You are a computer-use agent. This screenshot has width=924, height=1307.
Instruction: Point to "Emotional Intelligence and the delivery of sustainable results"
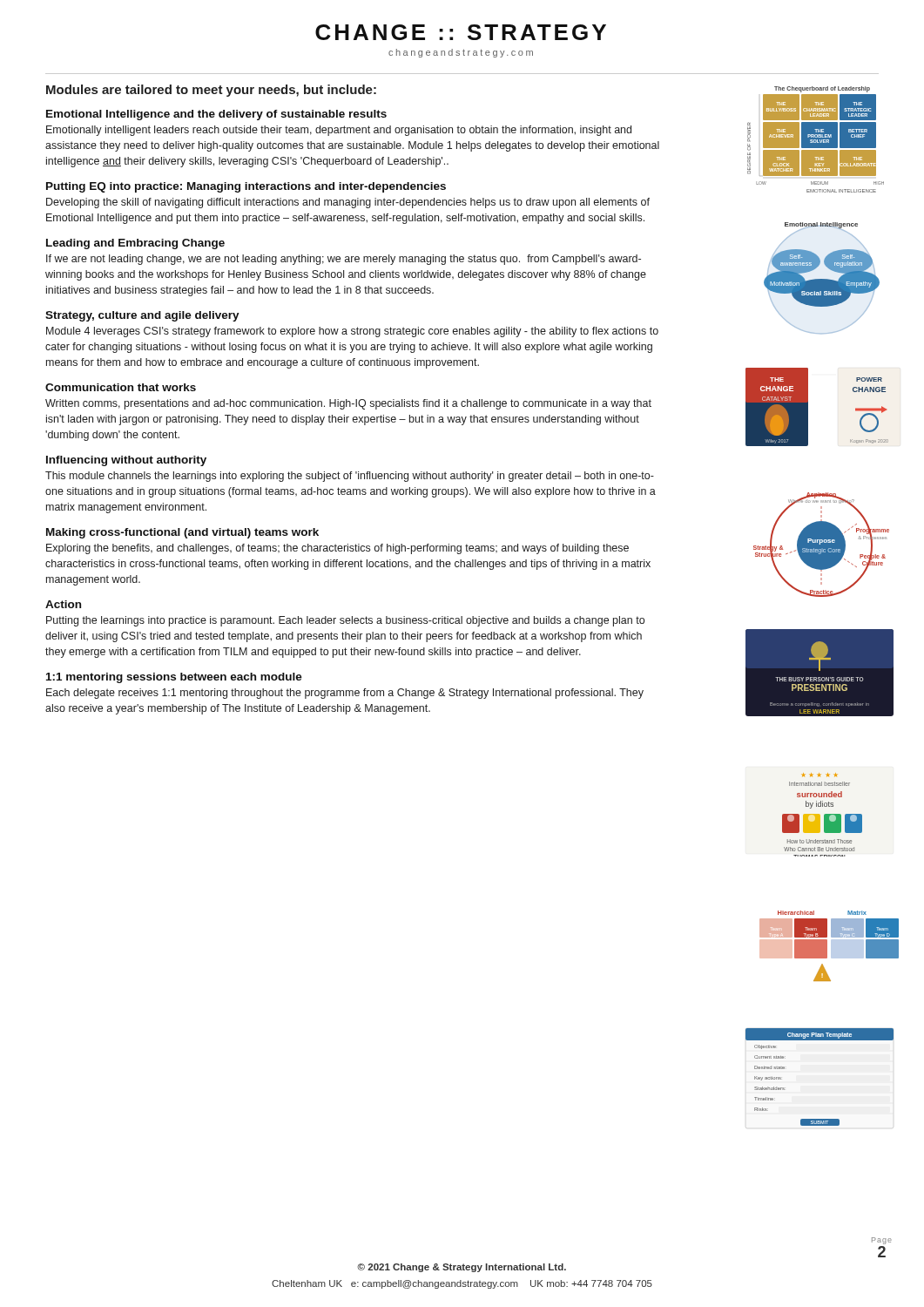(x=354, y=114)
